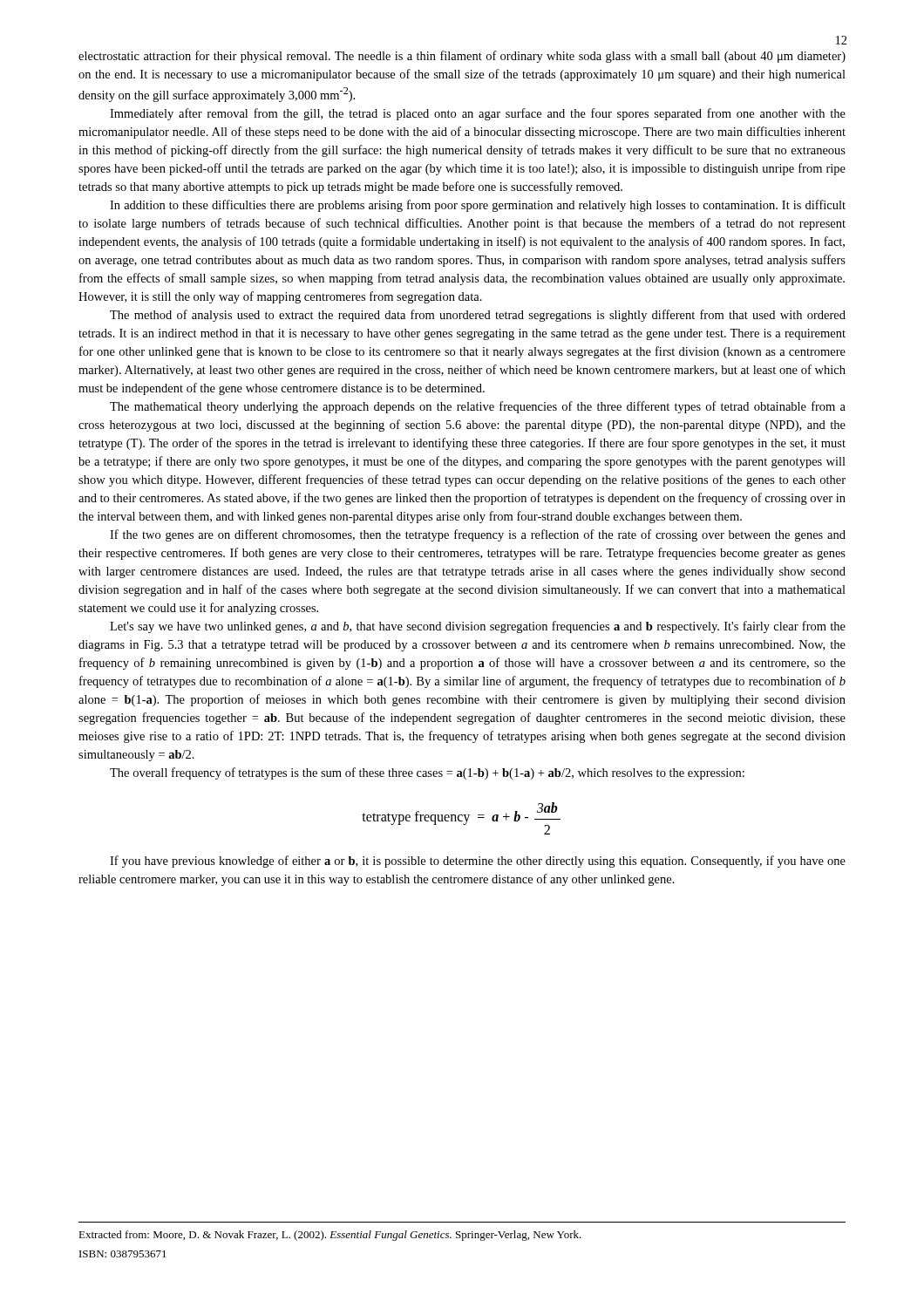Find the block on this page that starts "In addition to these difficulties there"
The image size is (924, 1308).
tap(462, 251)
